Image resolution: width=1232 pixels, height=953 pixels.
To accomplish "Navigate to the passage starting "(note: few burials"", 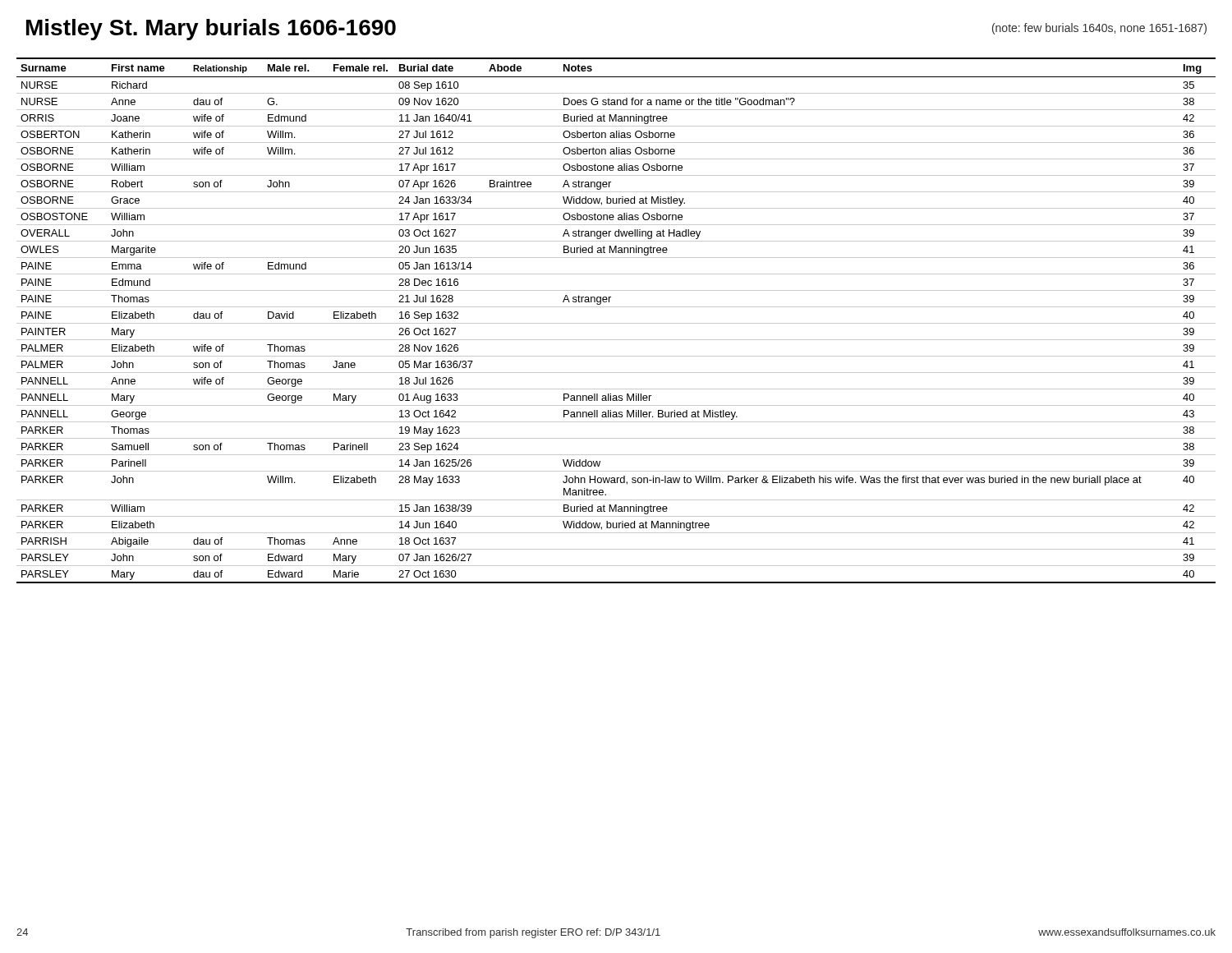I will pos(1099,28).
